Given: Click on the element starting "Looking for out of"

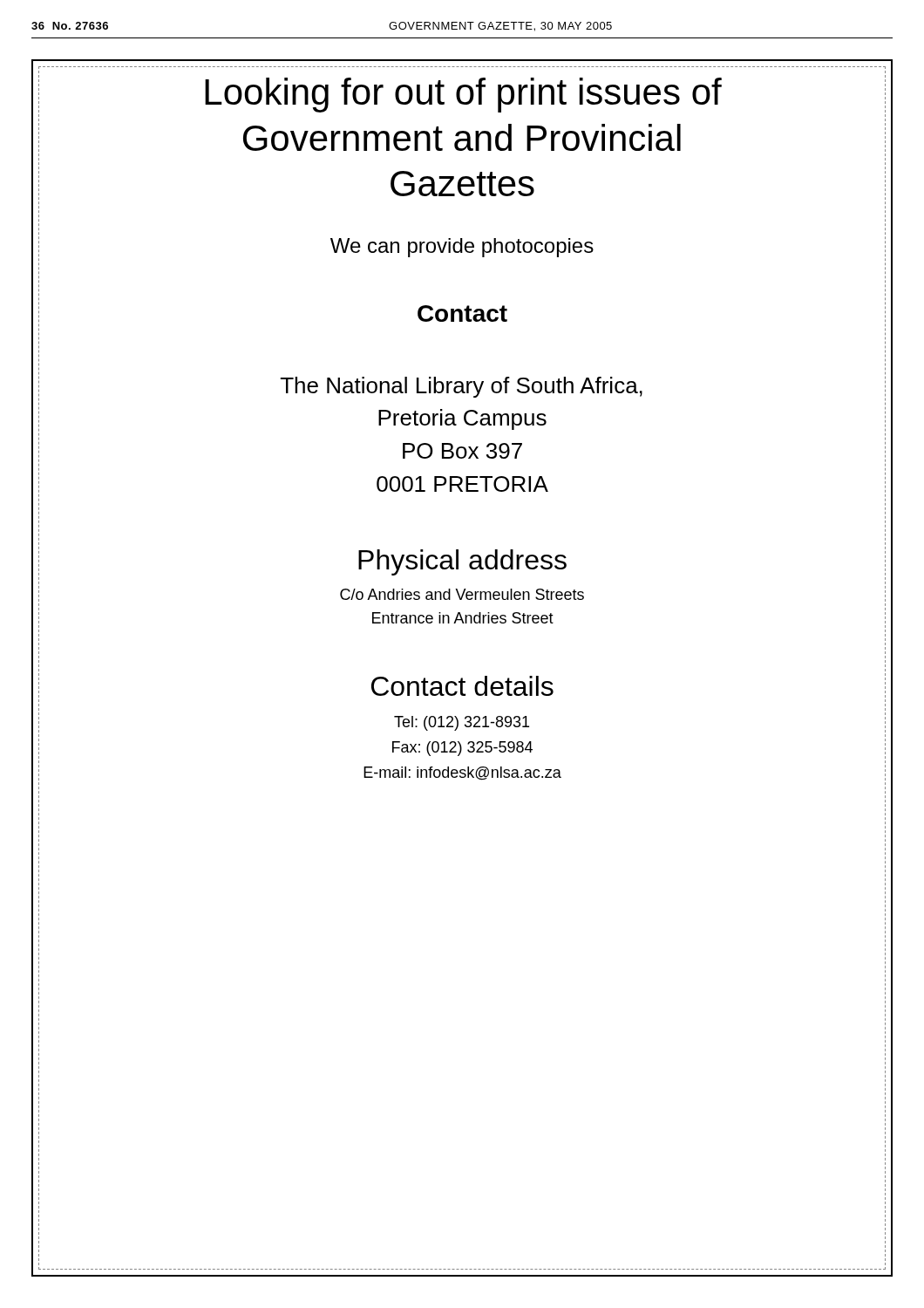Looking at the screenshot, I should tap(462, 138).
